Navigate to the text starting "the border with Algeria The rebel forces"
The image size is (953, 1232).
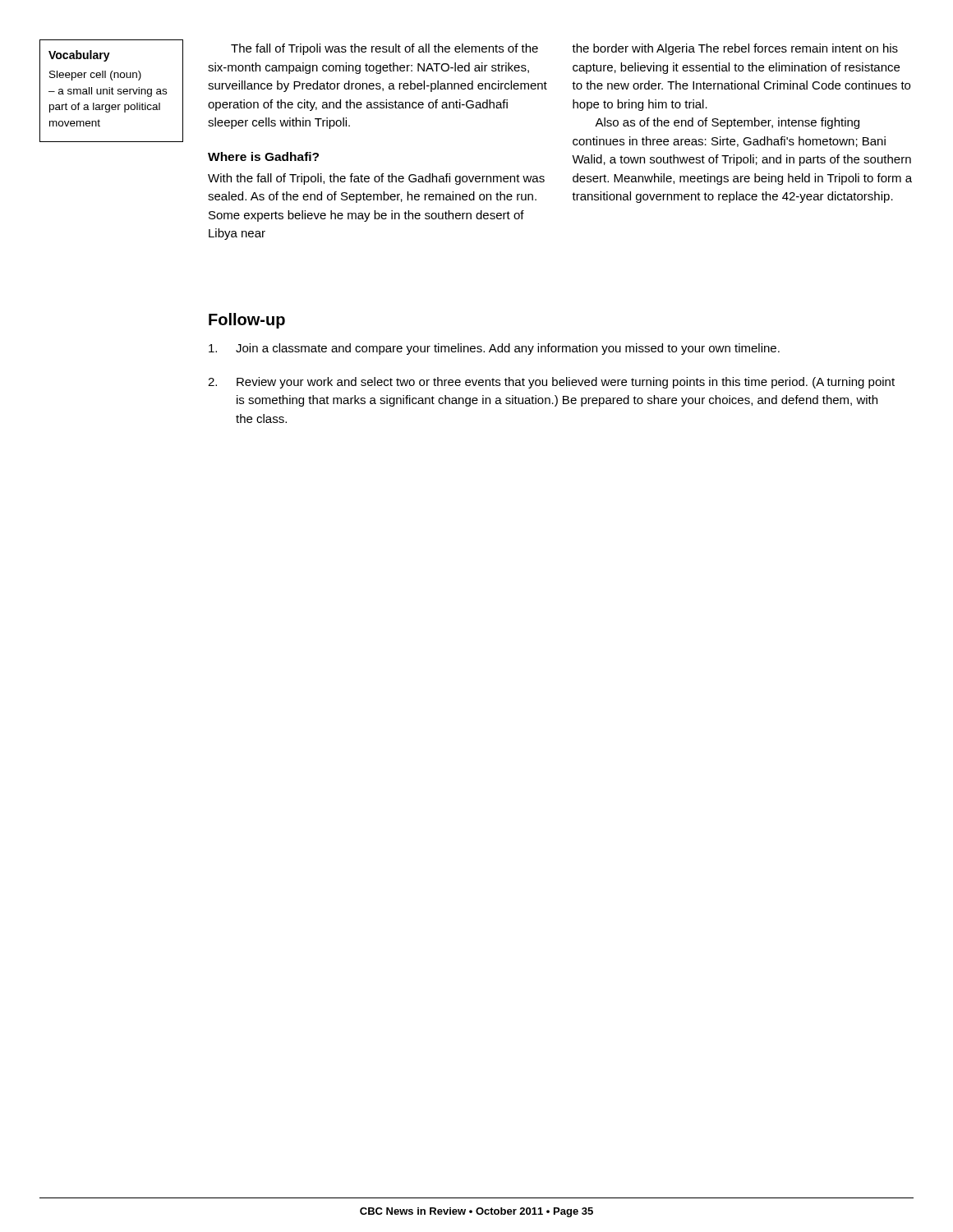tap(743, 123)
